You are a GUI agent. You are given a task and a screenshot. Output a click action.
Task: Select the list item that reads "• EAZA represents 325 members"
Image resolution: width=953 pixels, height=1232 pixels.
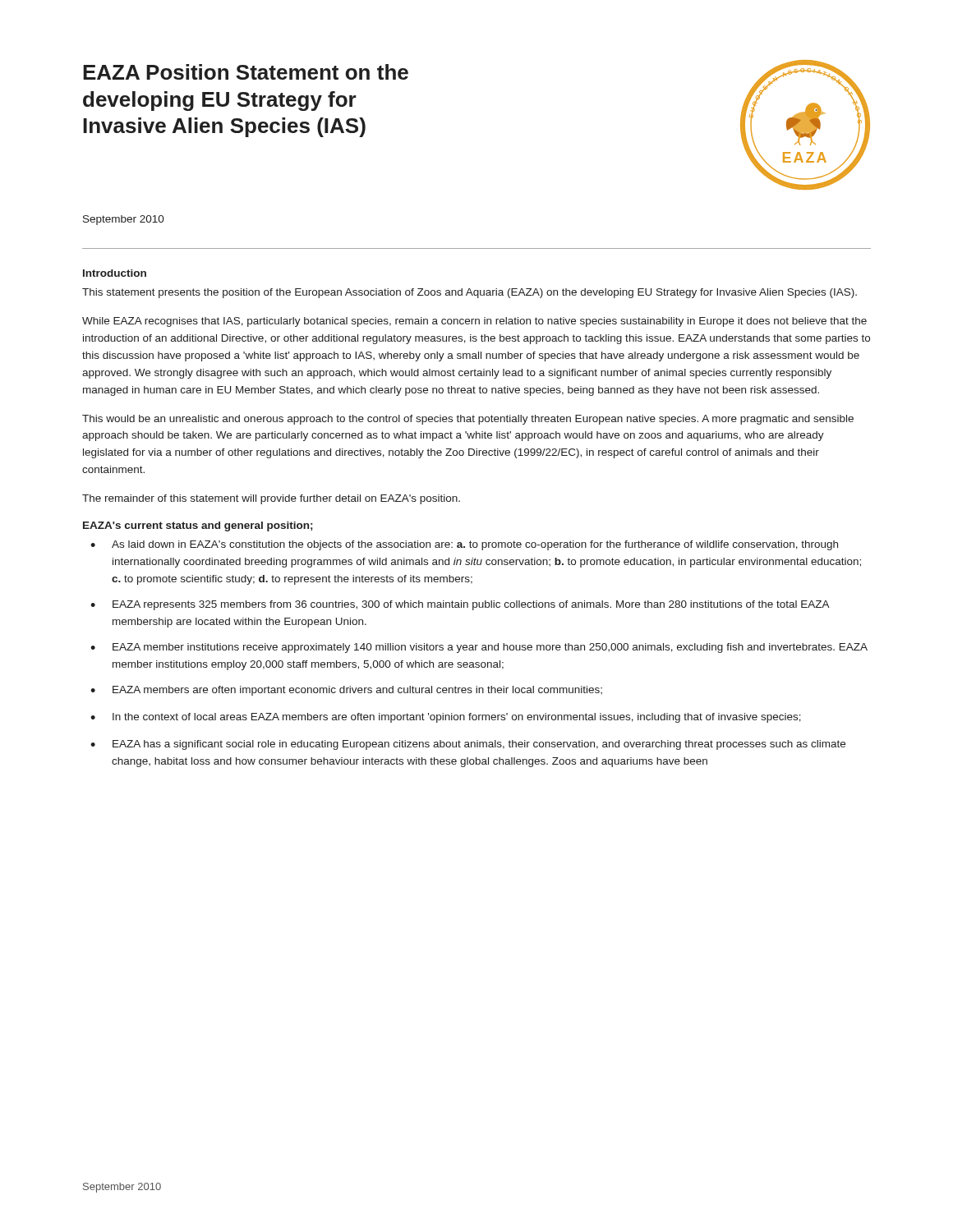point(481,613)
